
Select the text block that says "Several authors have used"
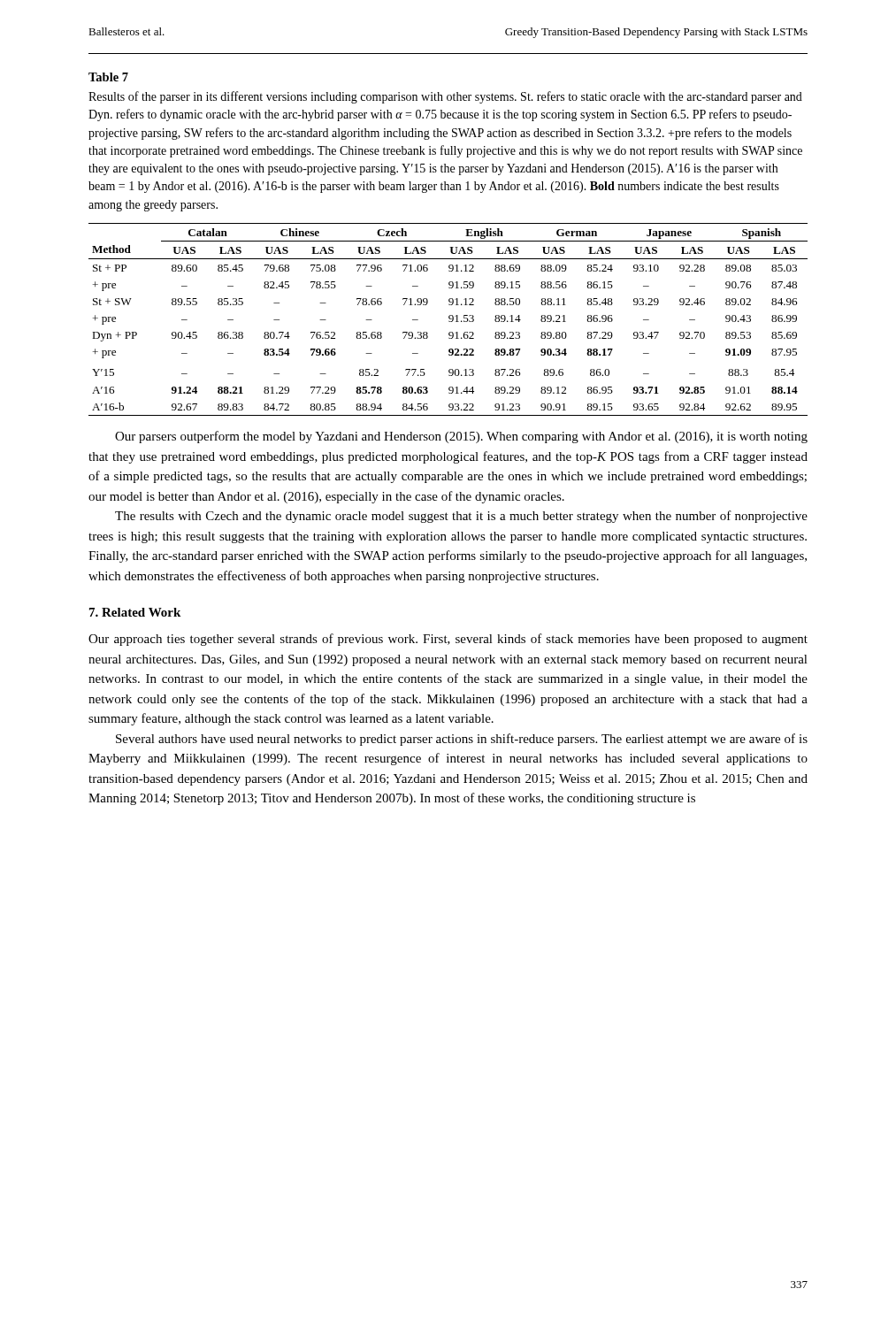[x=448, y=768]
